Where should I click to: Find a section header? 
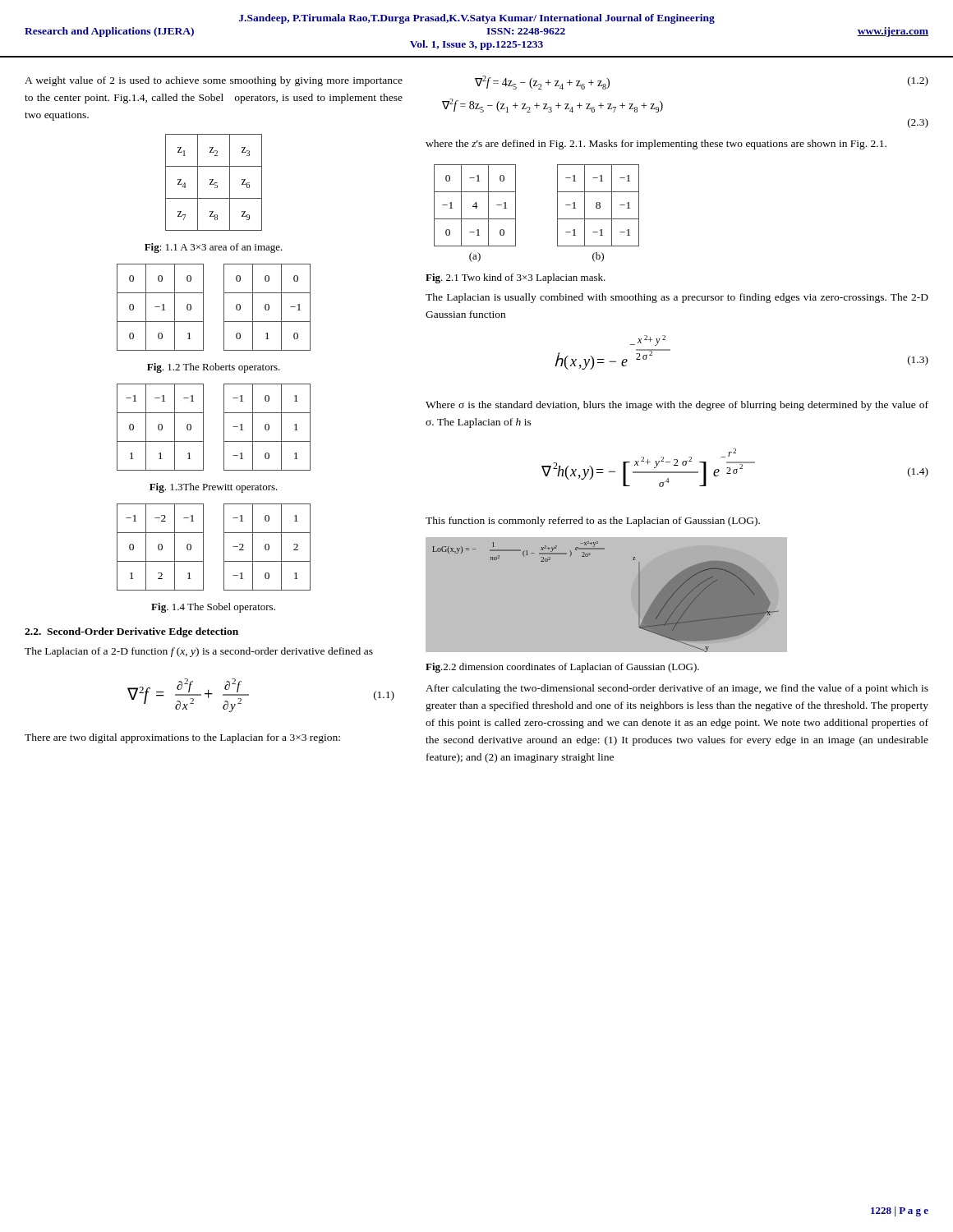point(132,631)
